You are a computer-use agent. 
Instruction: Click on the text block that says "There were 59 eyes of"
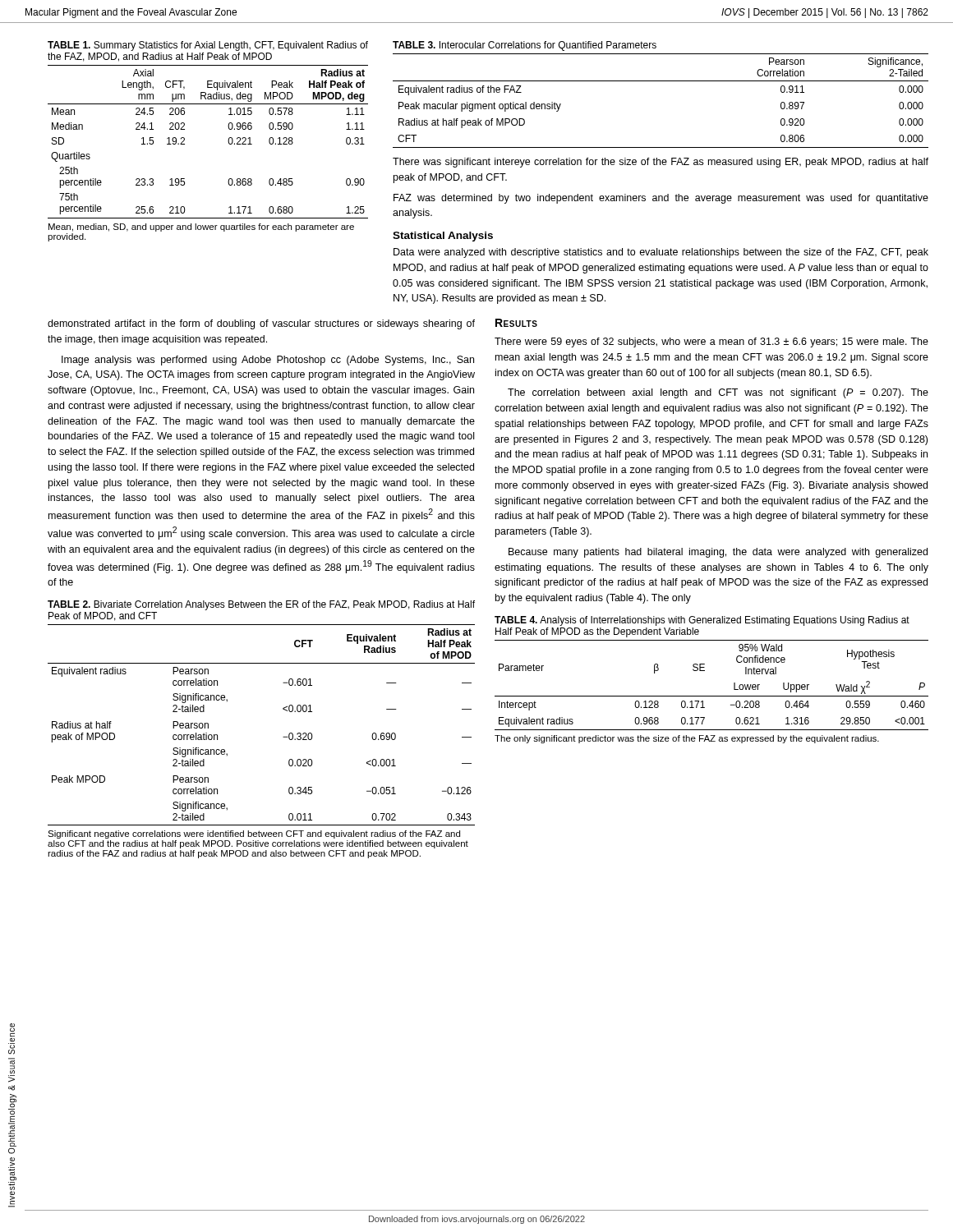tap(711, 357)
